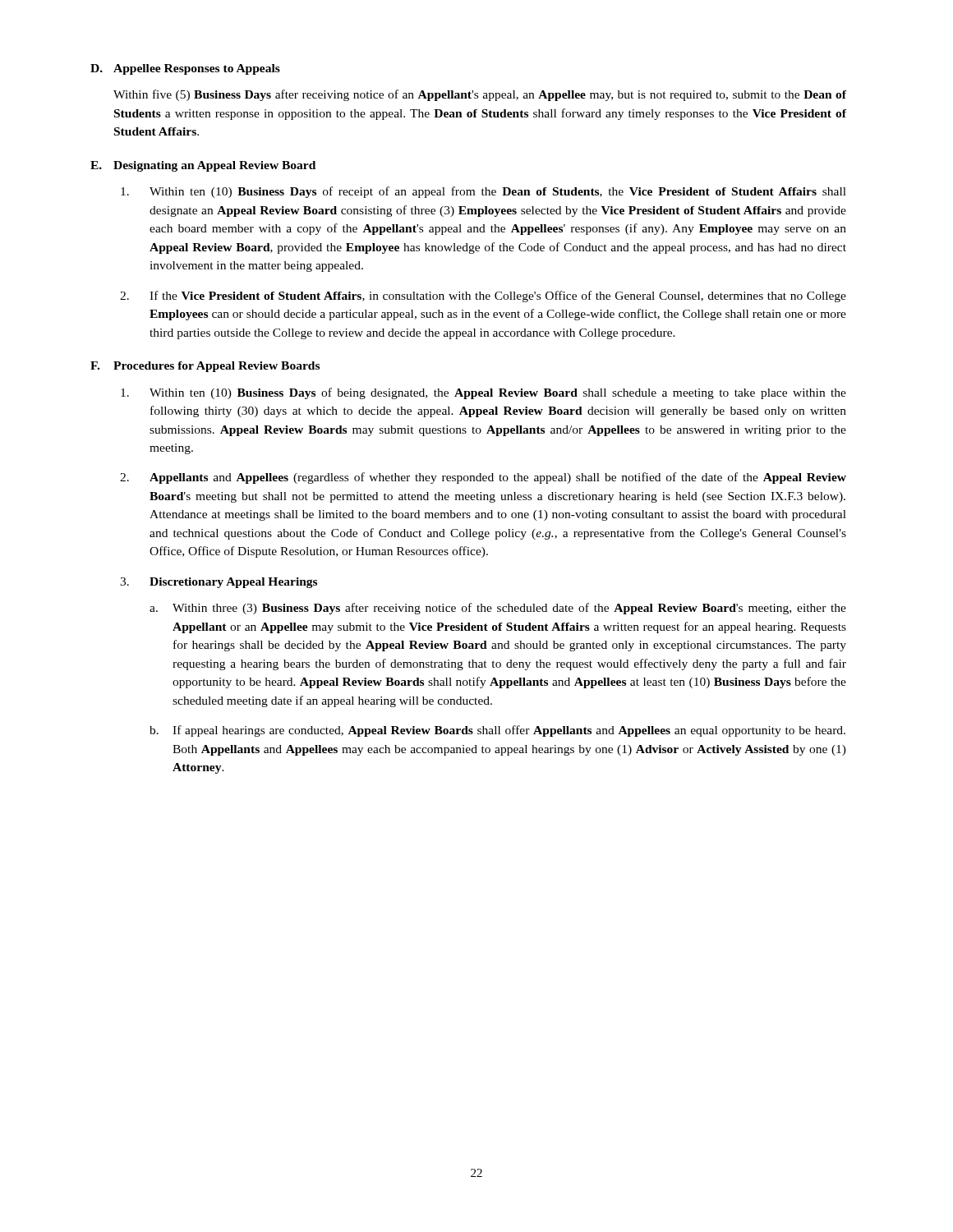
Task: Navigate to the text starting "3. Discretionary Appeal Hearings a. Within three"
Action: click(x=483, y=680)
